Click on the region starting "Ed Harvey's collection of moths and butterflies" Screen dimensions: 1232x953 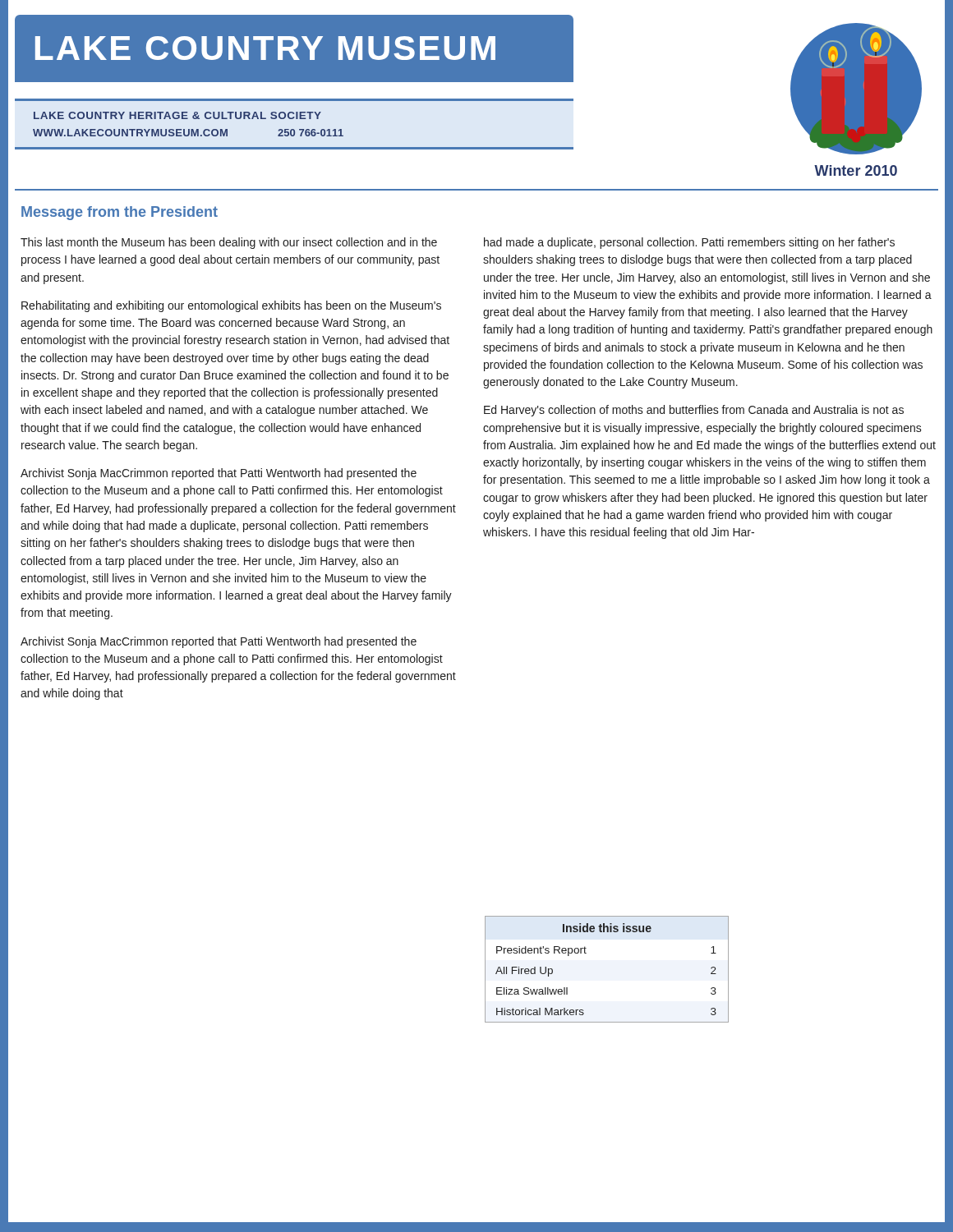click(x=711, y=472)
